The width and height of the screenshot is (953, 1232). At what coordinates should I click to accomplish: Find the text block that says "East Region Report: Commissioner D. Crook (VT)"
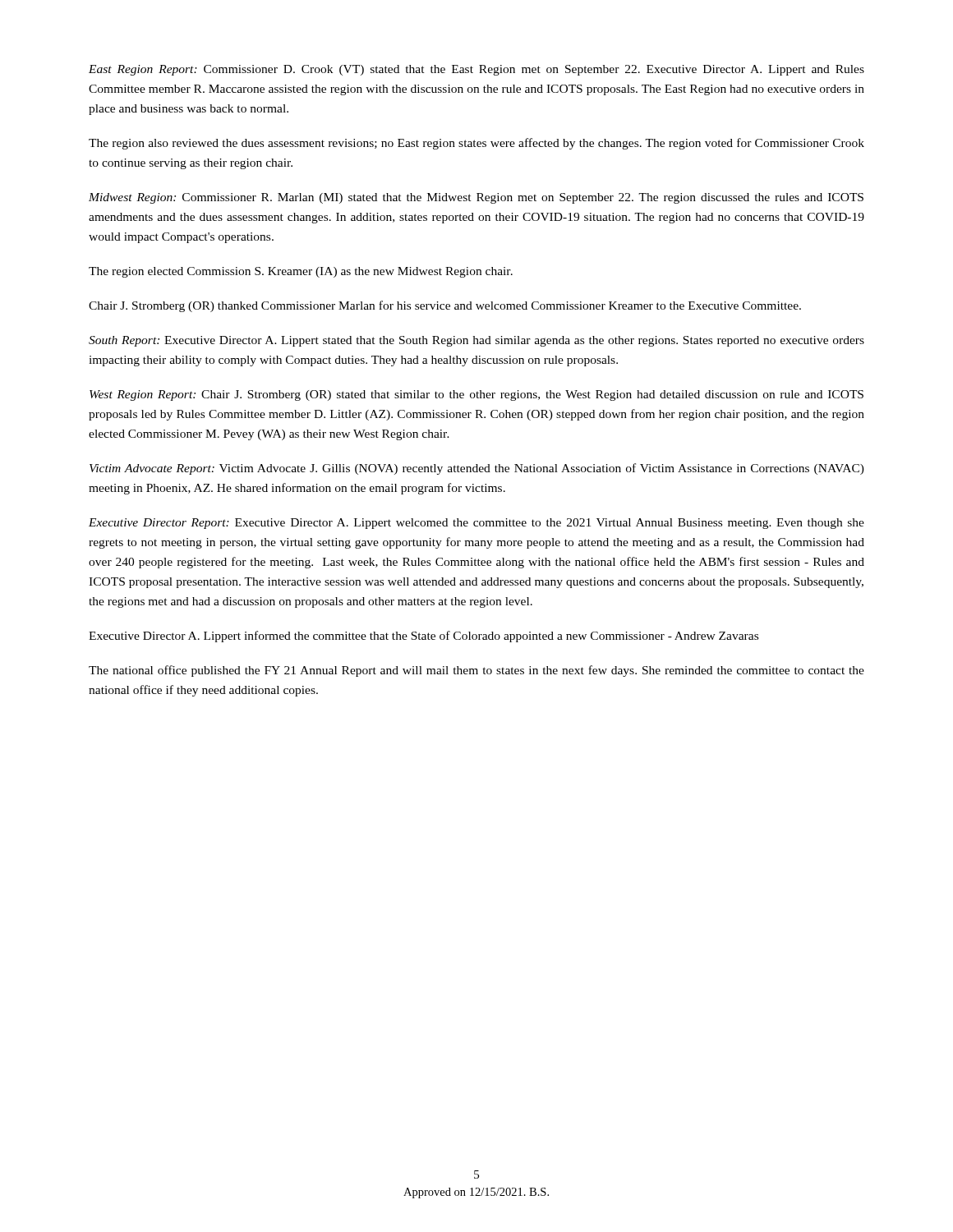pyautogui.click(x=476, y=88)
